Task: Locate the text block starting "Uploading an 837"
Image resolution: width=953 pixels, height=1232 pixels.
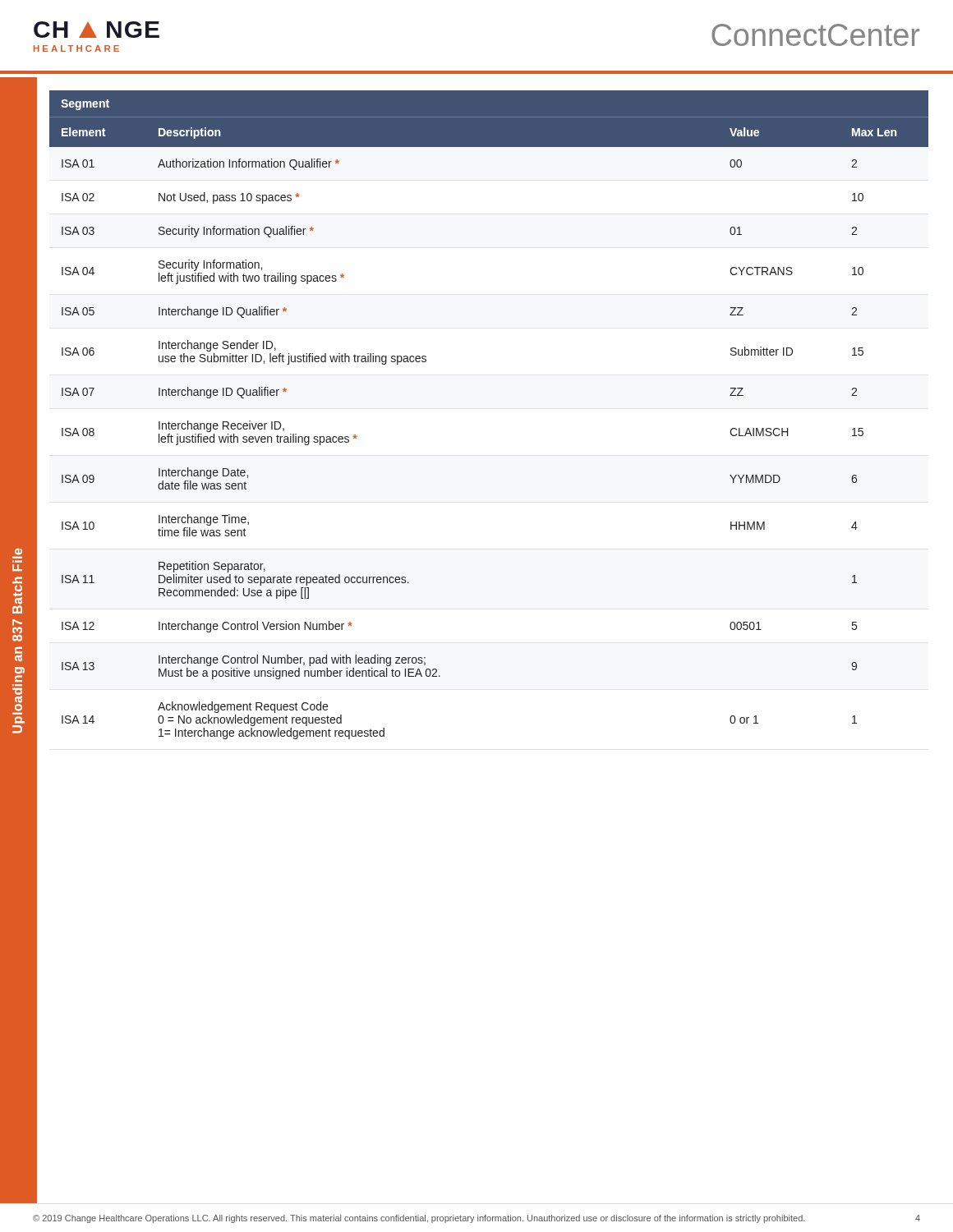Action: tap(18, 640)
